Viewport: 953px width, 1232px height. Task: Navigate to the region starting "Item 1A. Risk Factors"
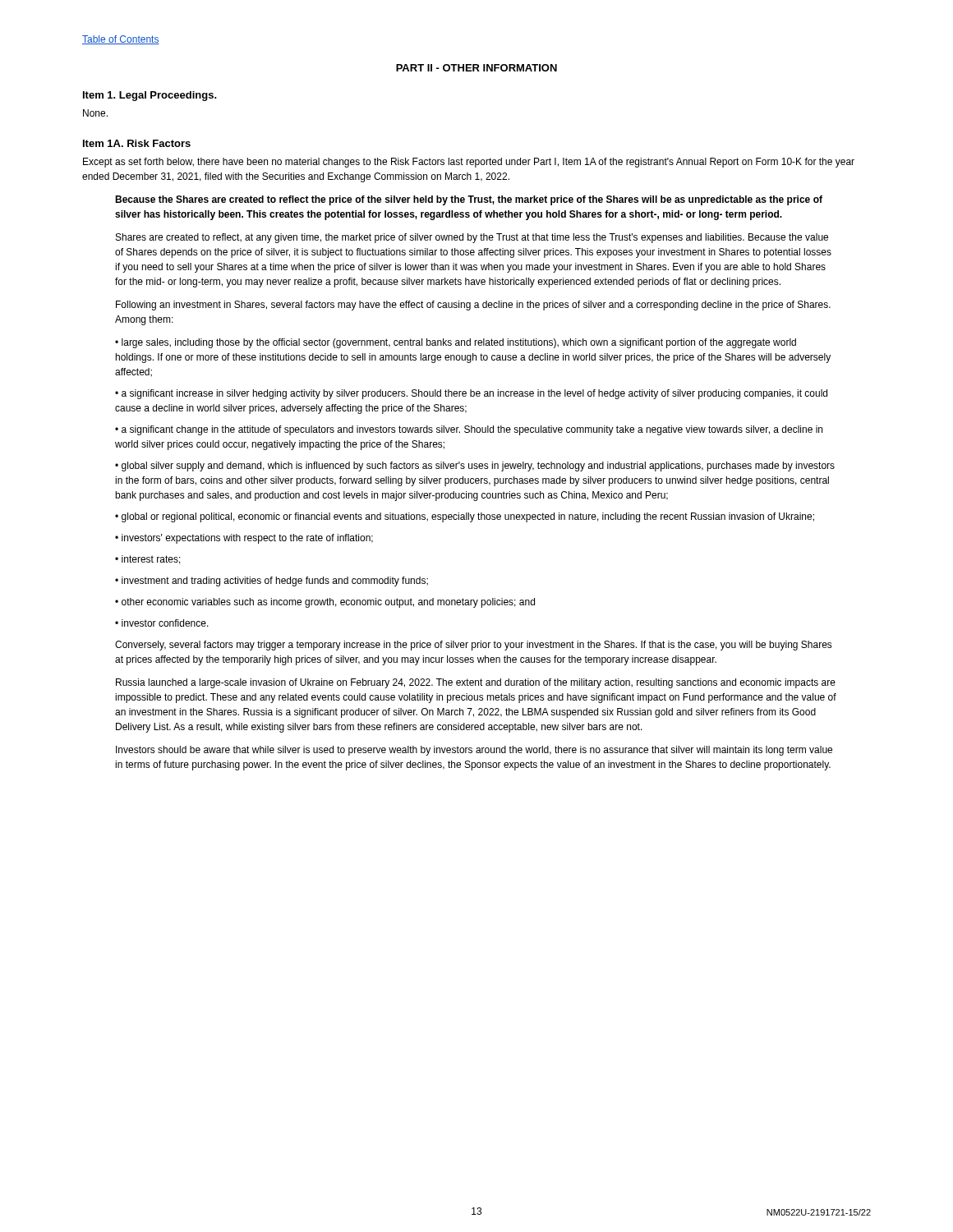[136, 143]
